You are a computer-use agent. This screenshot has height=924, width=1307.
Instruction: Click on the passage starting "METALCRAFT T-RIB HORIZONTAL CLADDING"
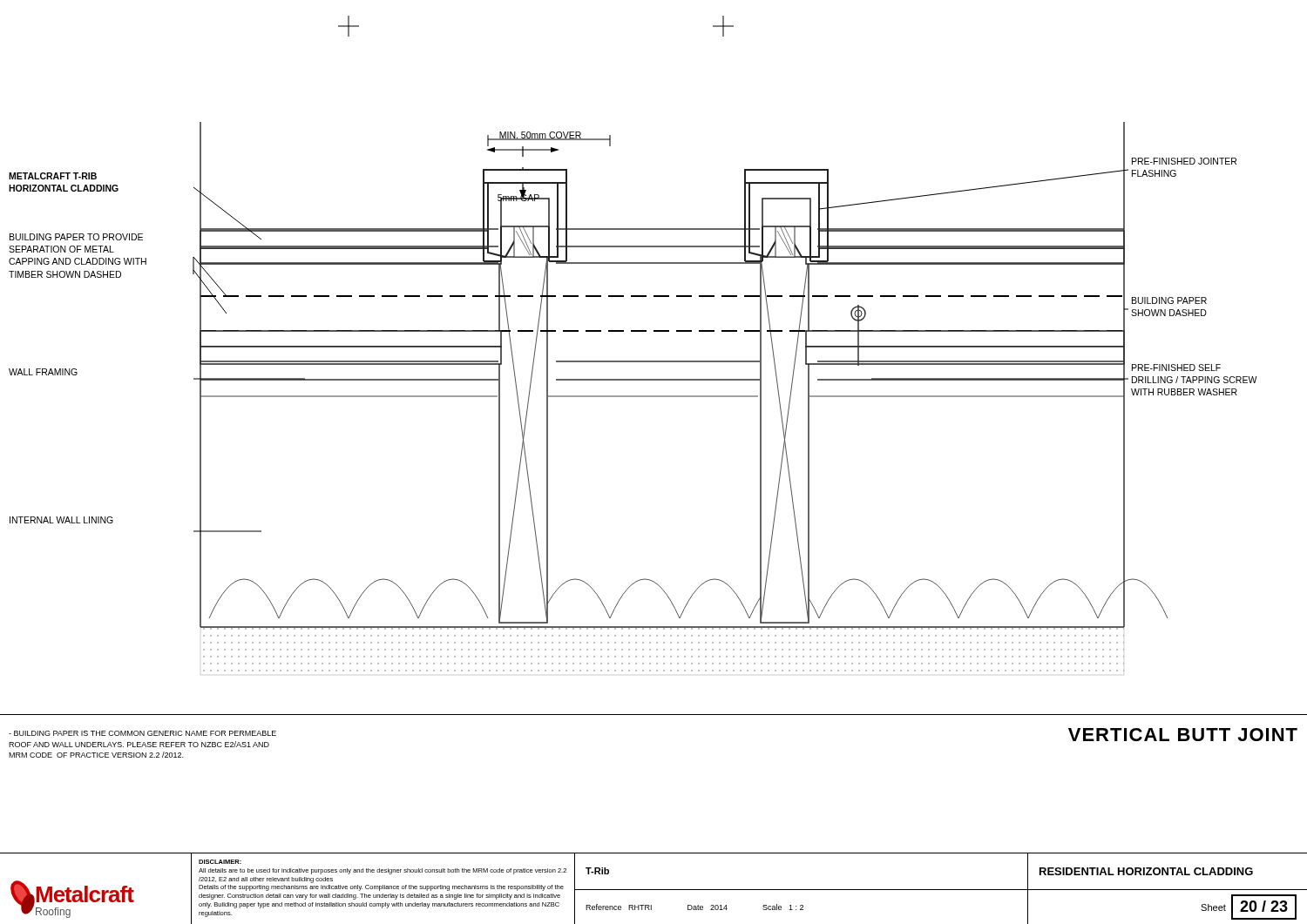point(64,182)
